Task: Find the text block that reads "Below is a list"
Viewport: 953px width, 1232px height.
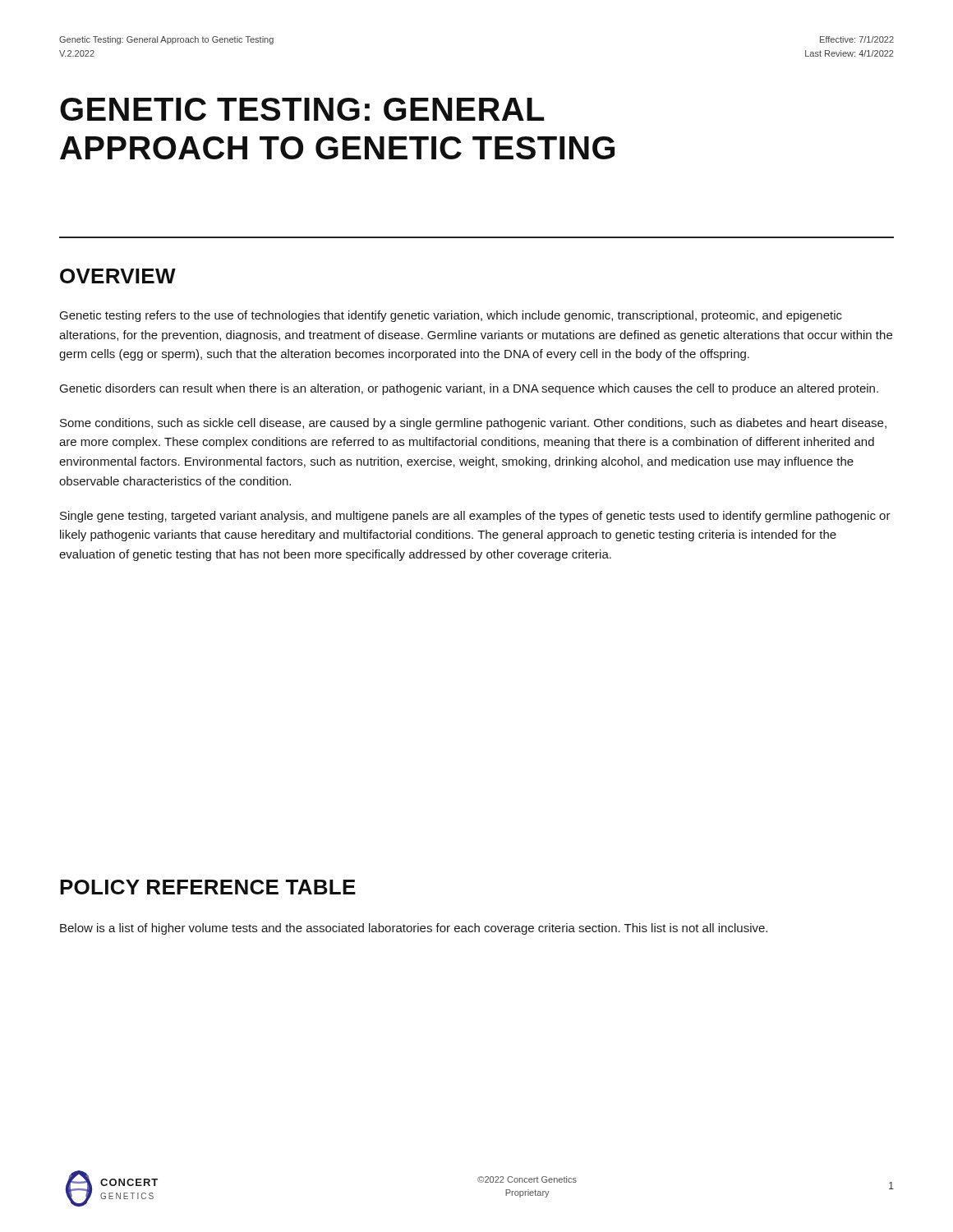Action: pos(476,928)
